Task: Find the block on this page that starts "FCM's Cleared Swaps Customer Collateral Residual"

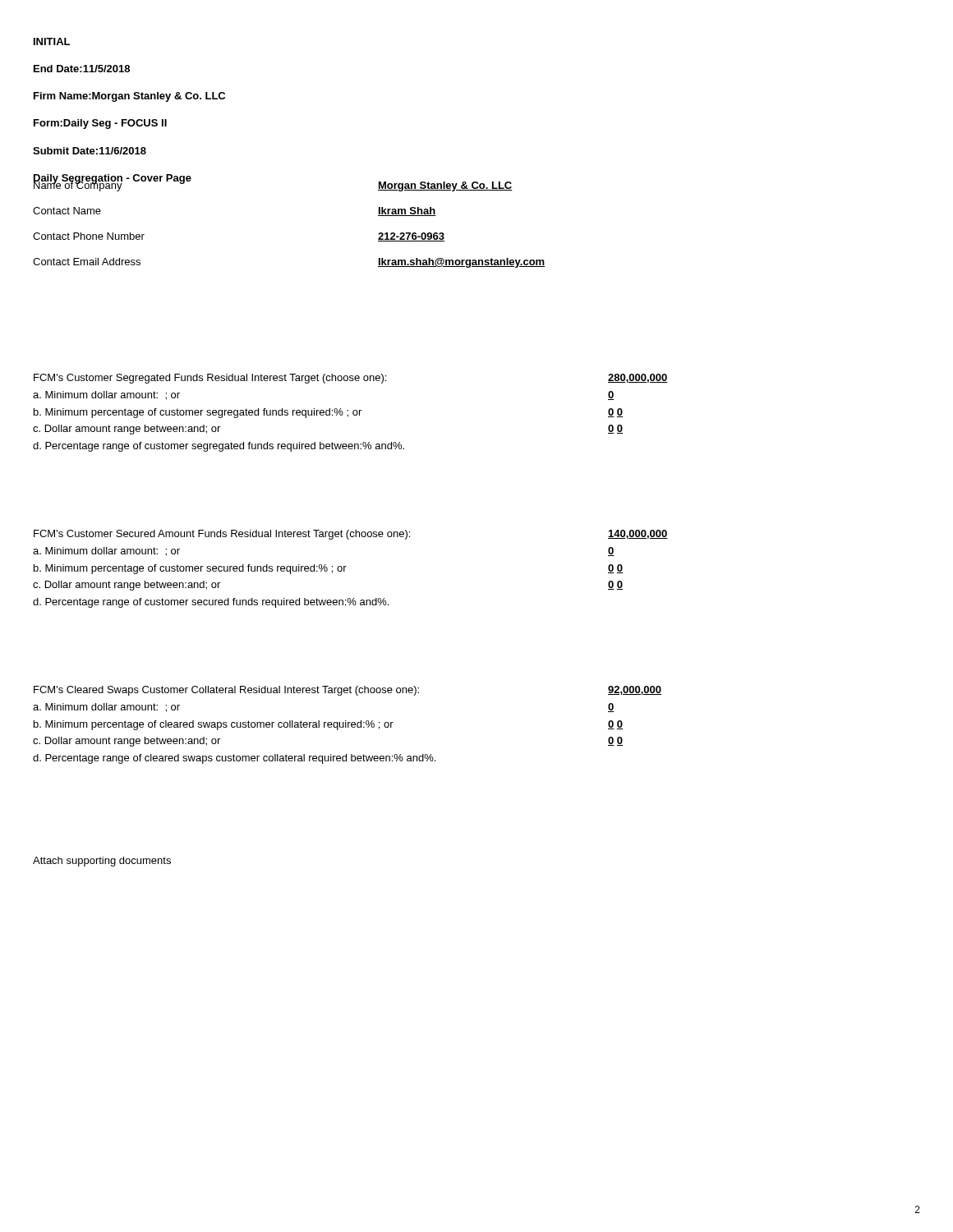Action: (x=235, y=724)
